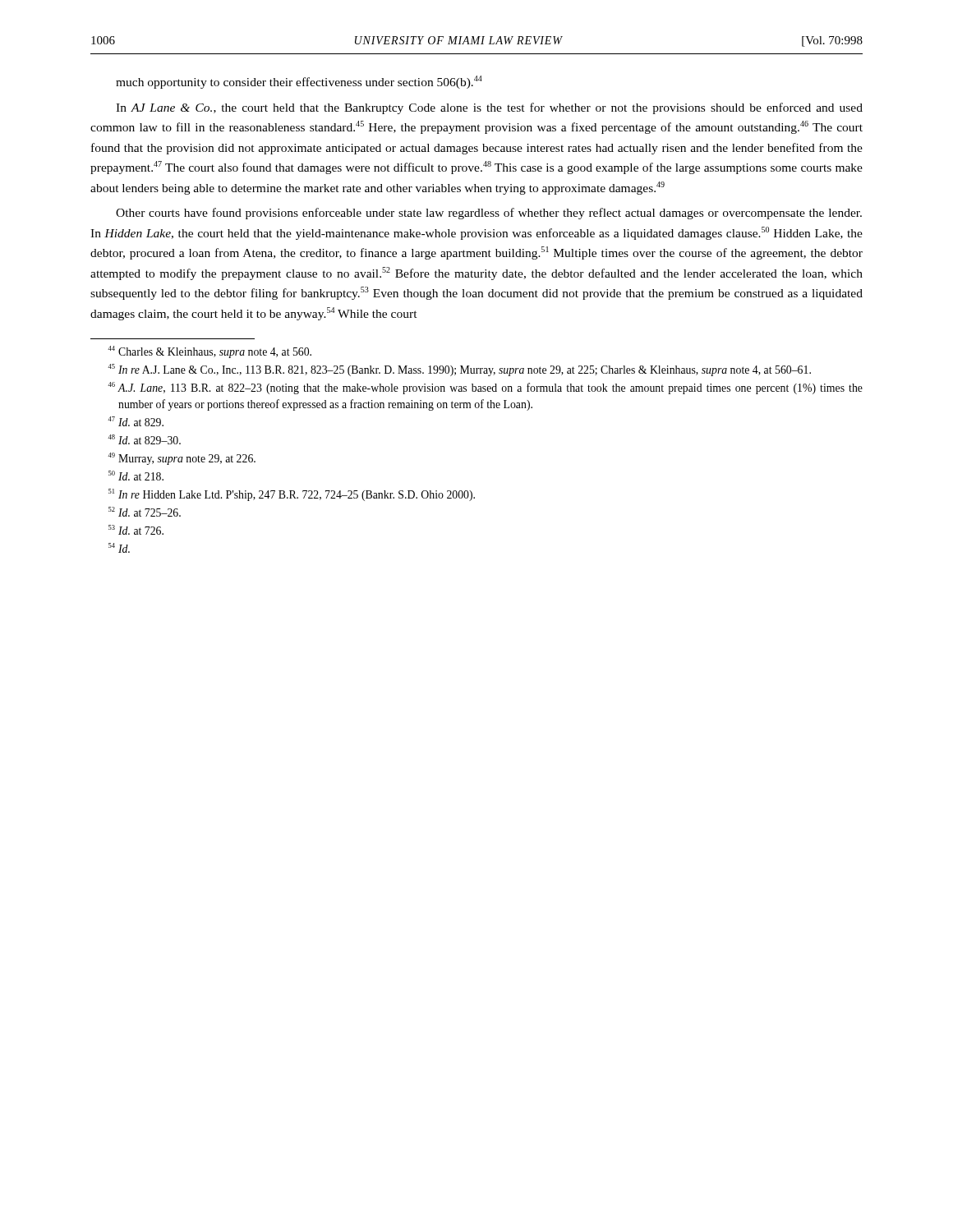Locate the footnote that reads "44 Charles & Kleinhaus, supra note 4,"
Image resolution: width=953 pixels, height=1232 pixels.
[209, 352]
